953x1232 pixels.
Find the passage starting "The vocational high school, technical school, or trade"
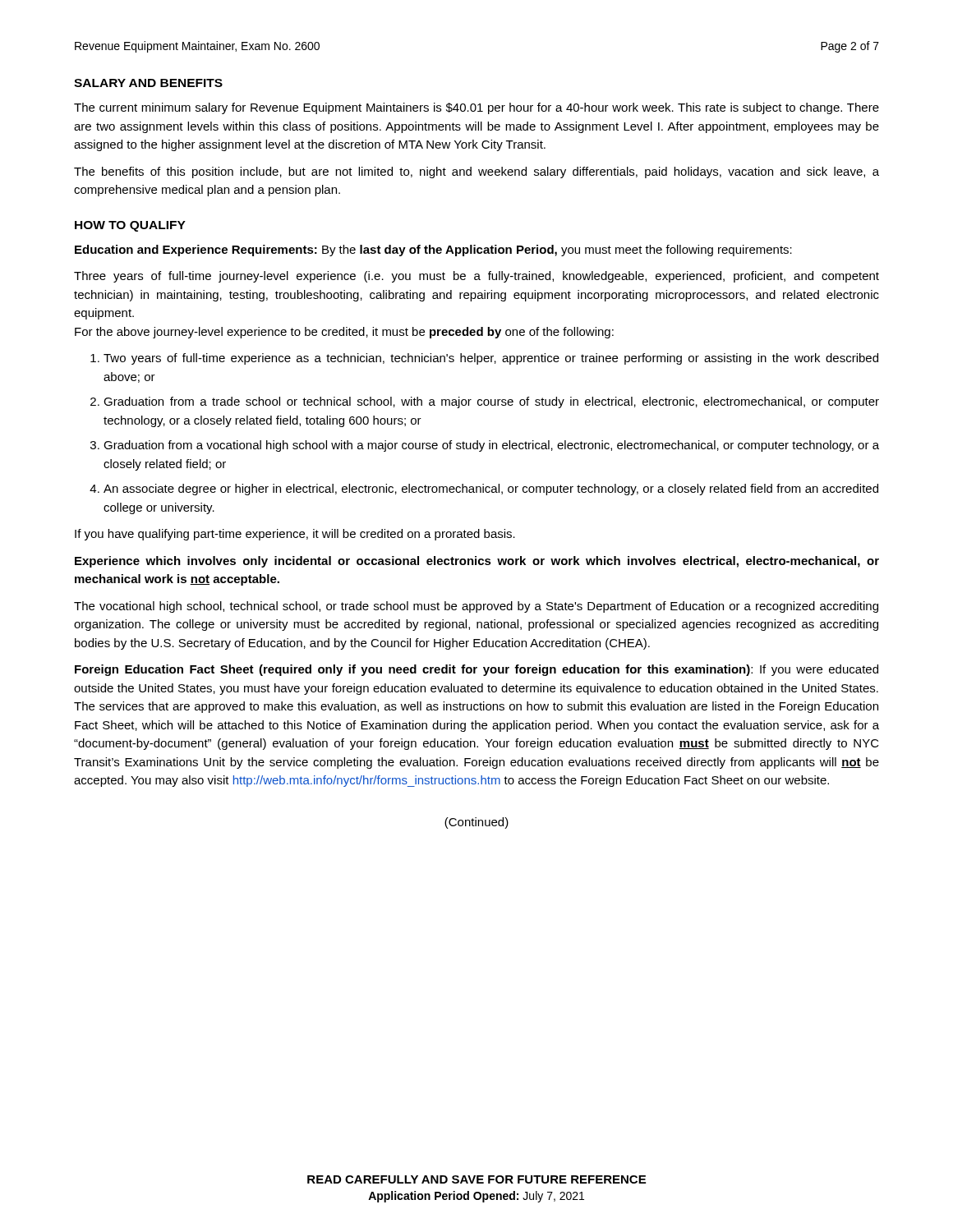[x=476, y=624]
